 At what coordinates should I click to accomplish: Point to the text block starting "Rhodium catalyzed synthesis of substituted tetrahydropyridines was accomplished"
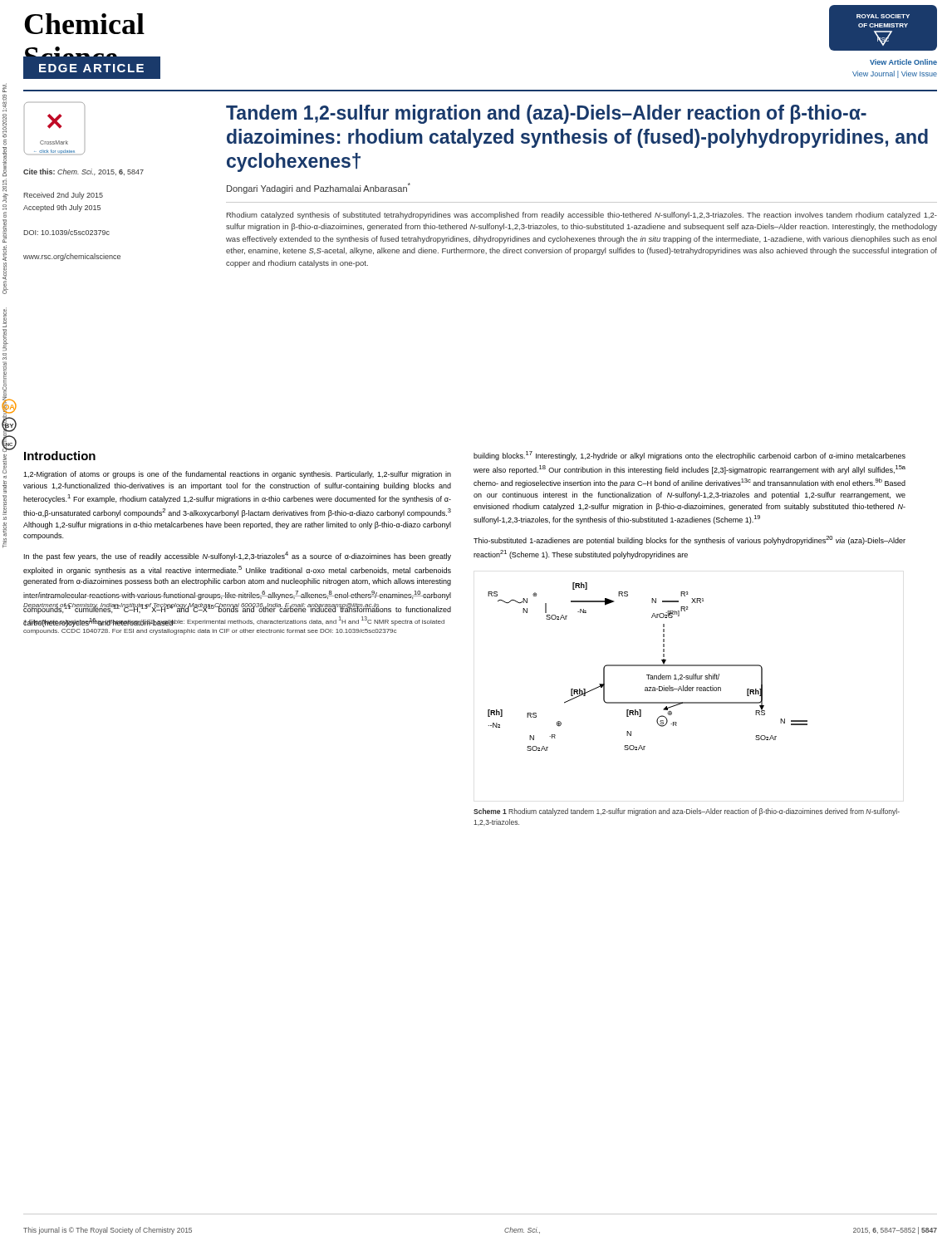581,239
